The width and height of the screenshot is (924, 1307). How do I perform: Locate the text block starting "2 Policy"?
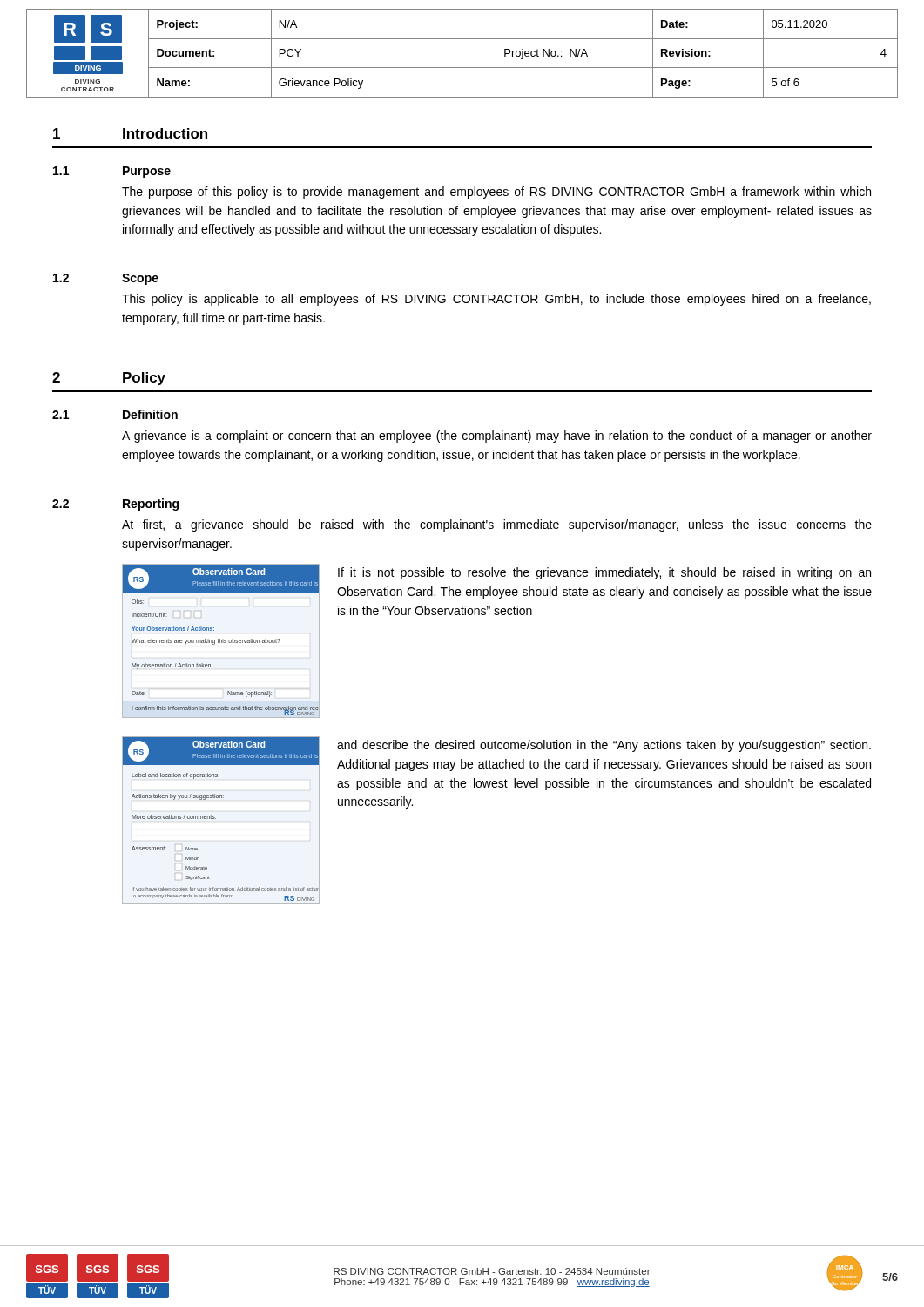point(109,379)
